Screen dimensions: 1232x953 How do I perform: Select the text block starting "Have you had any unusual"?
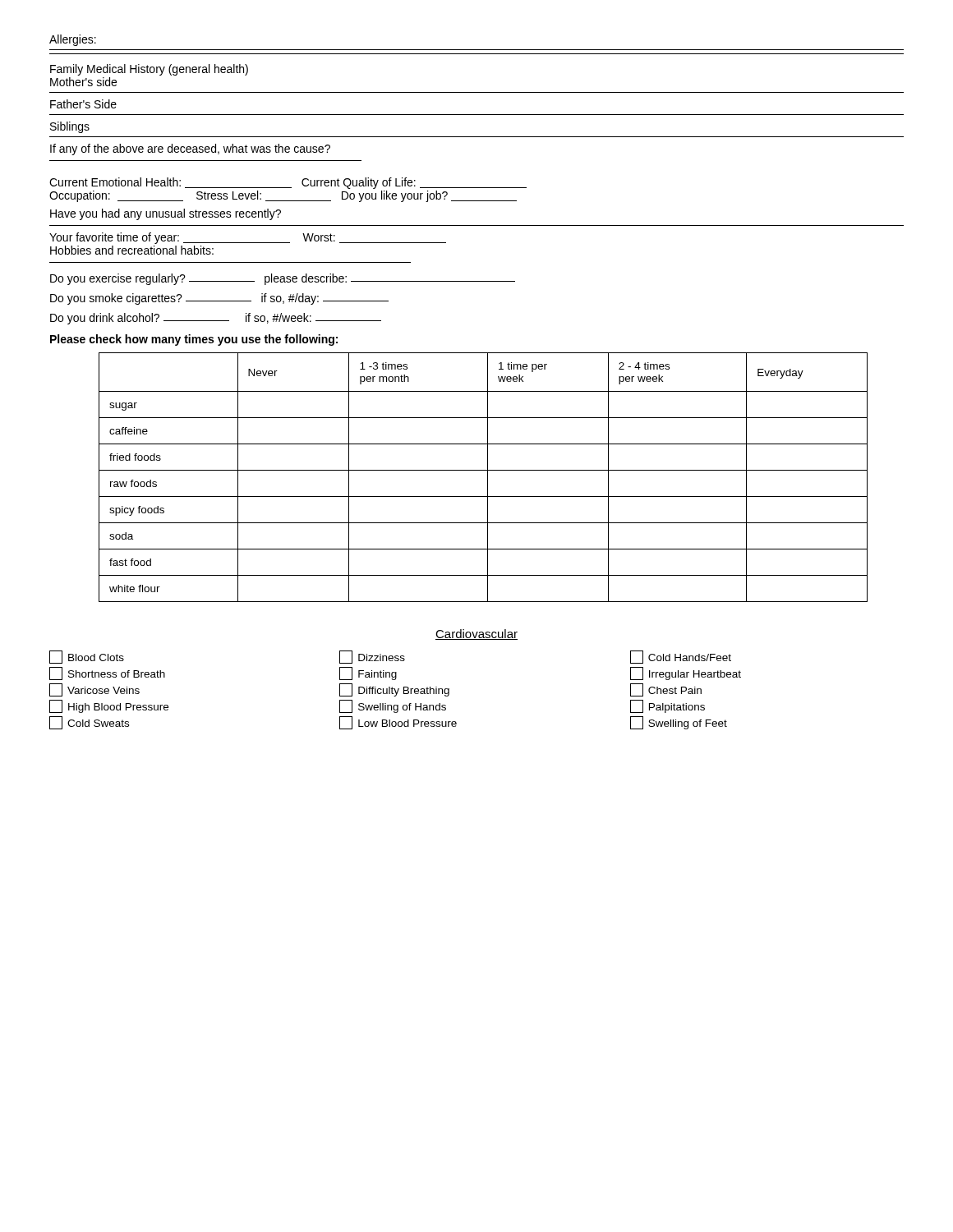point(165,214)
